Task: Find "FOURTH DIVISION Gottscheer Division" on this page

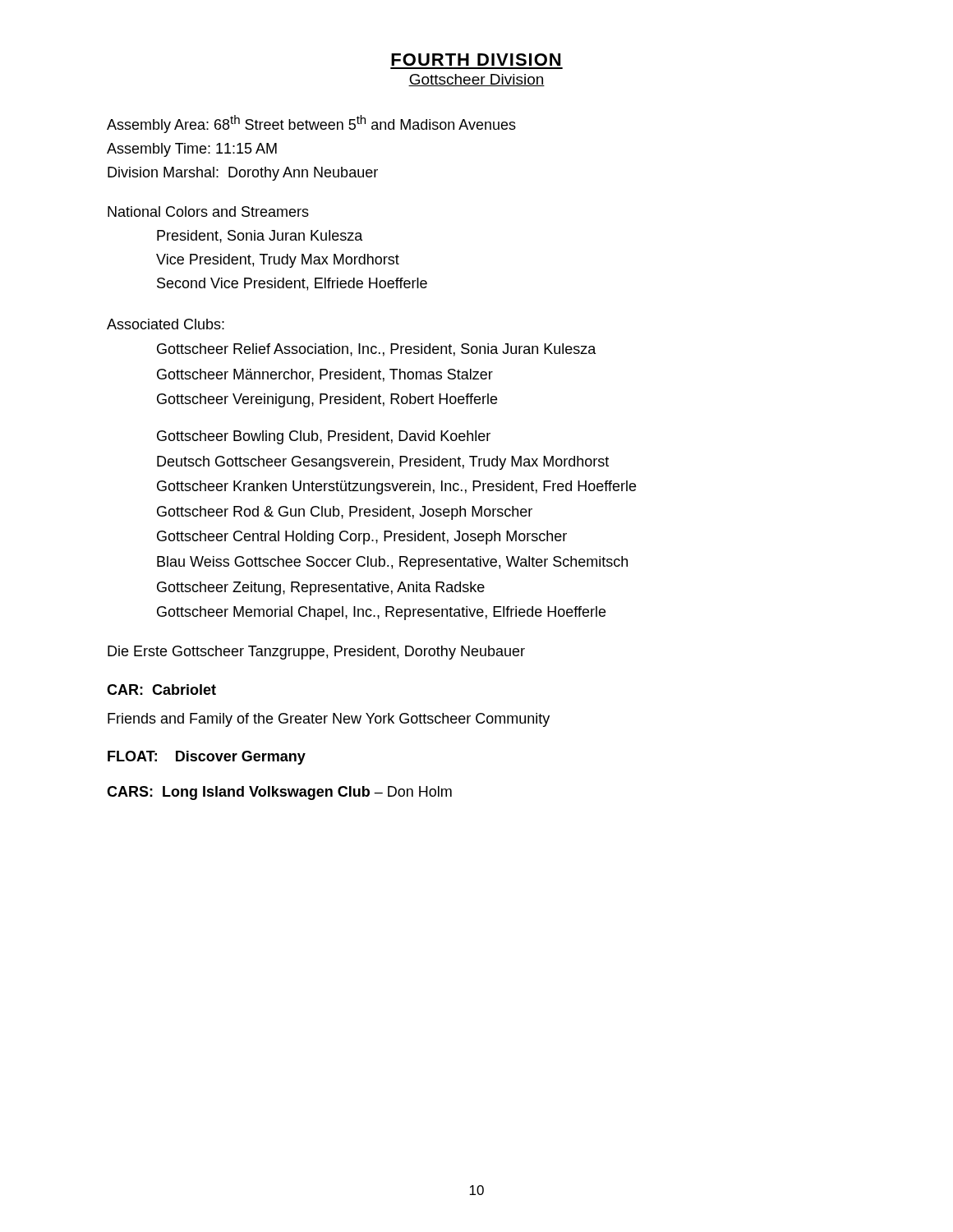Action: [476, 69]
